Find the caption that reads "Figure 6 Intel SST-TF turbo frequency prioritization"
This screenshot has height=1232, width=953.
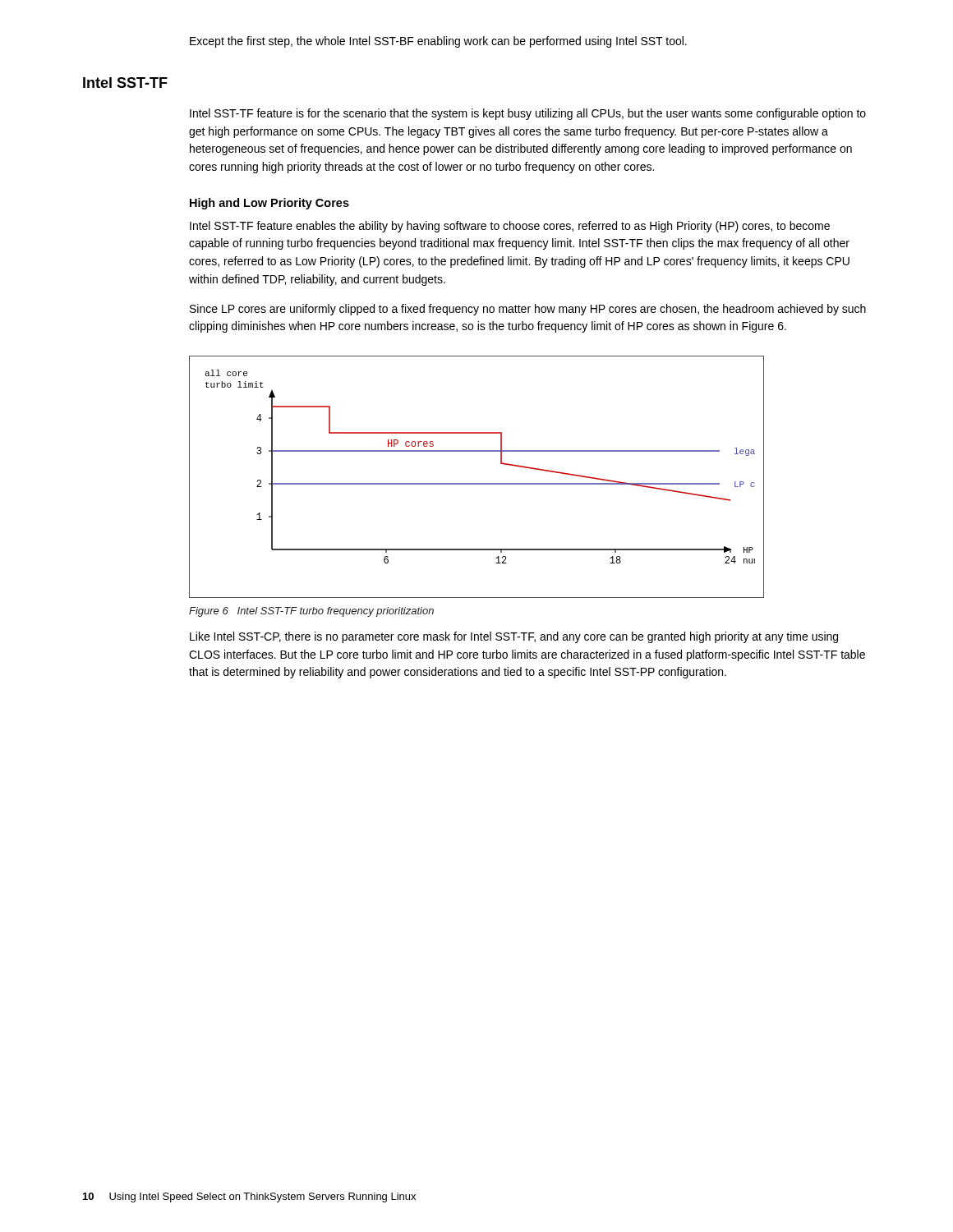click(x=312, y=611)
